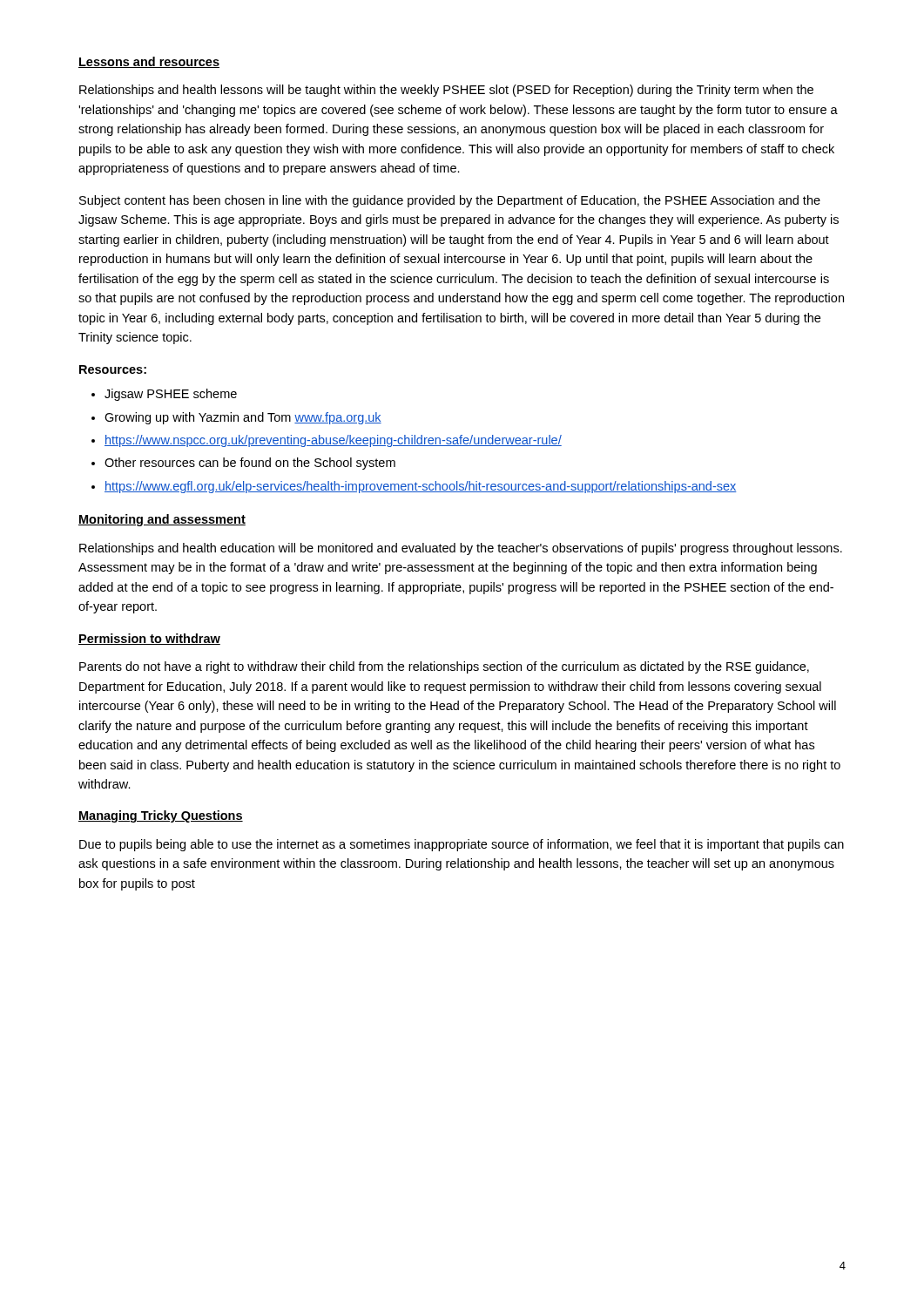Click on the section header that says "Managing Tricky Questions"
Screen dimensions: 1307x924
160,816
